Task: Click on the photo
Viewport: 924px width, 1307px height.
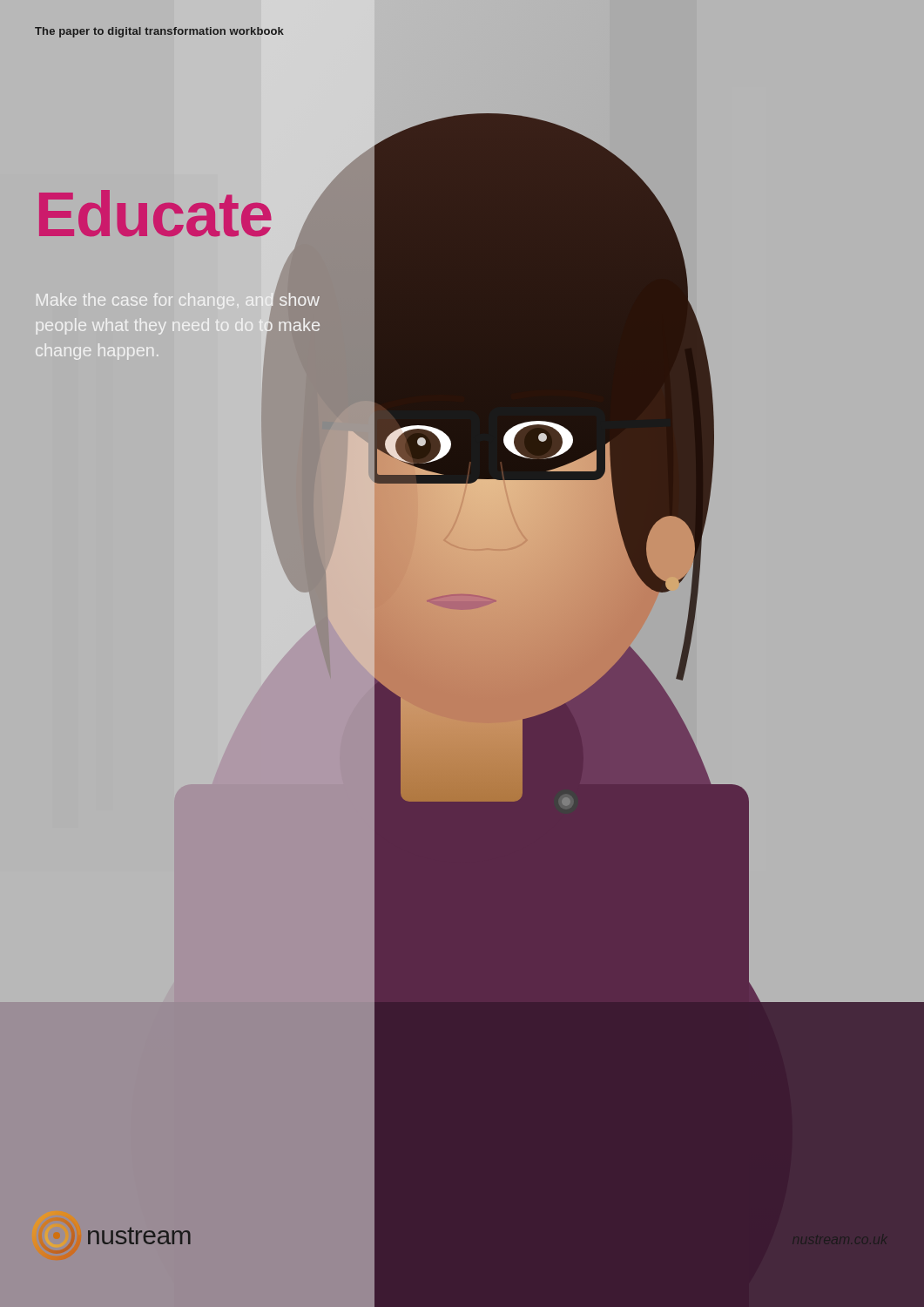Action: 462,654
